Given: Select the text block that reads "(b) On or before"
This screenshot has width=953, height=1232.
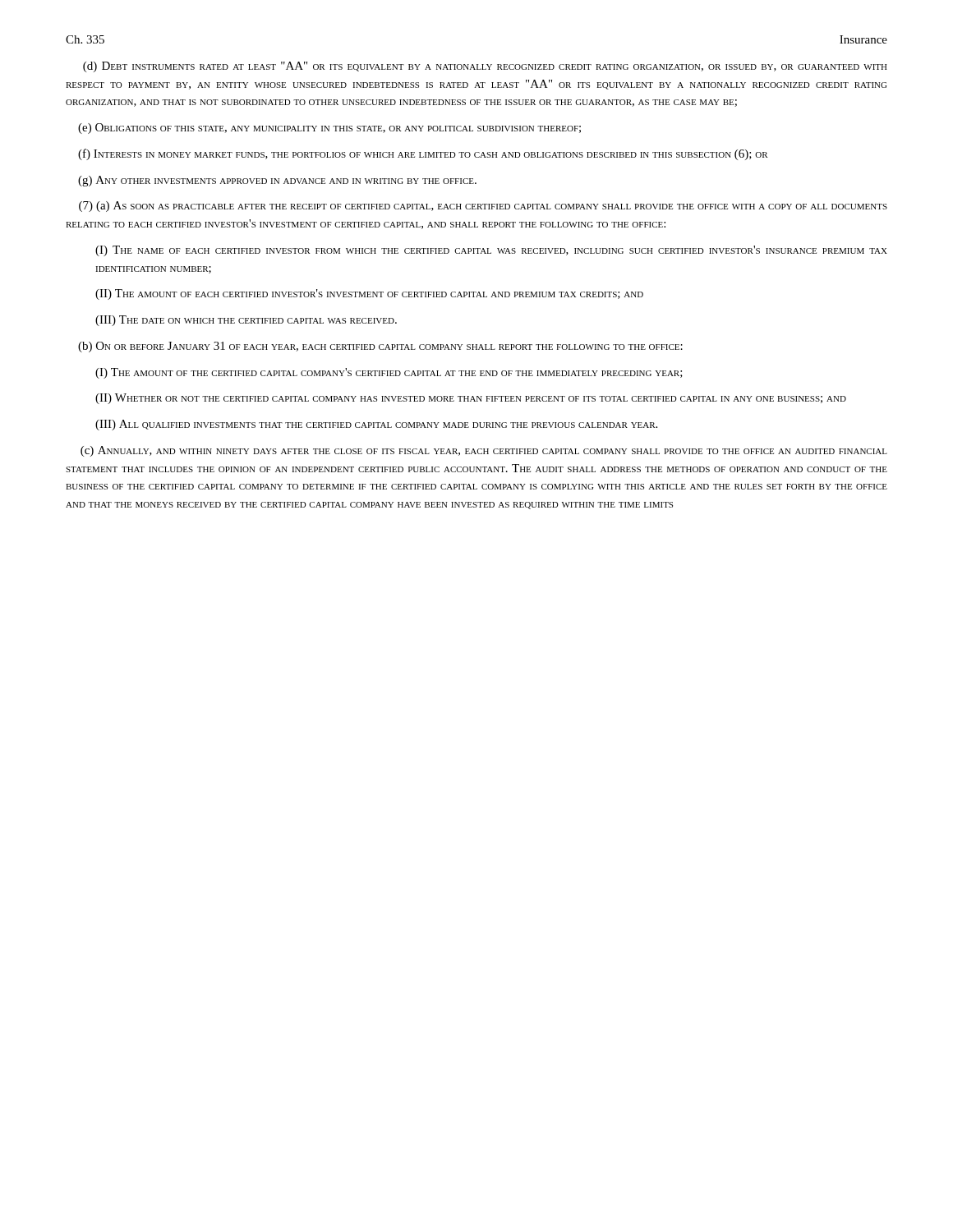Looking at the screenshot, I should click(x=476, y=346).
